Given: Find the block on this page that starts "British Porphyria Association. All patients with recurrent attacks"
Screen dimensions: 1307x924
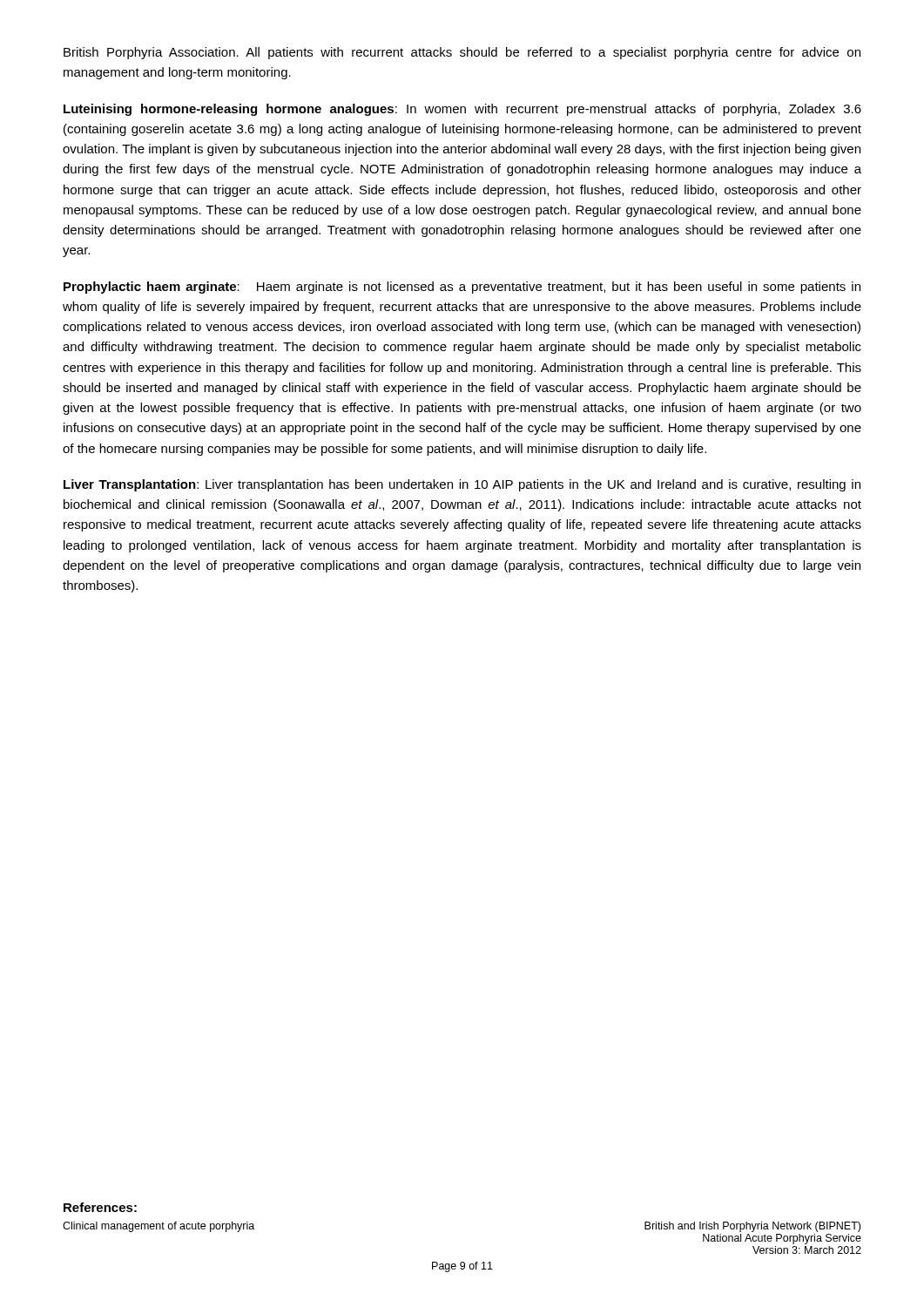Looking at the screenshot, I should click(x=462, y=62).
